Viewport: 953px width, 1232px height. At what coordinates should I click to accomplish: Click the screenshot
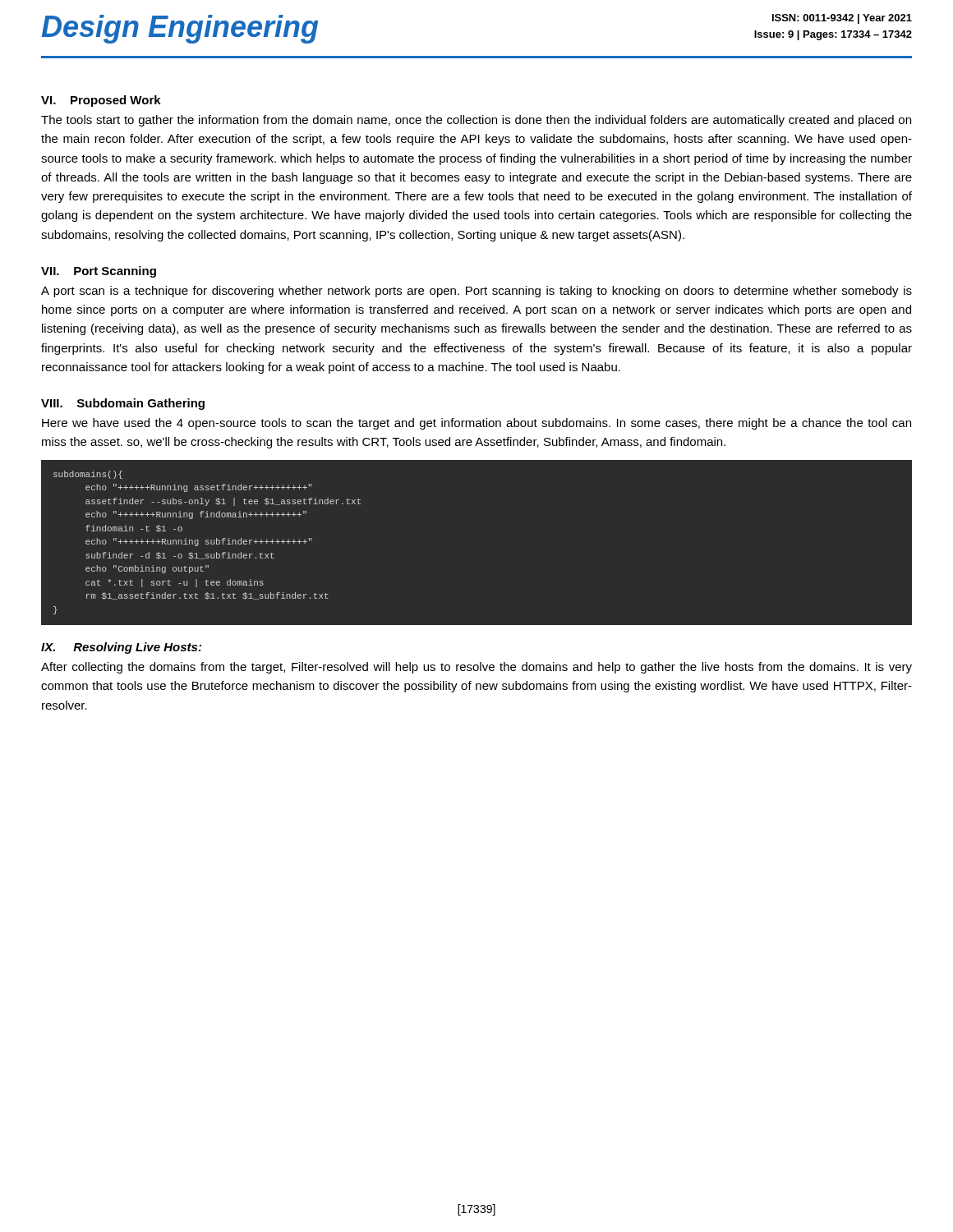pyautogui.click(x=476, y=542)
